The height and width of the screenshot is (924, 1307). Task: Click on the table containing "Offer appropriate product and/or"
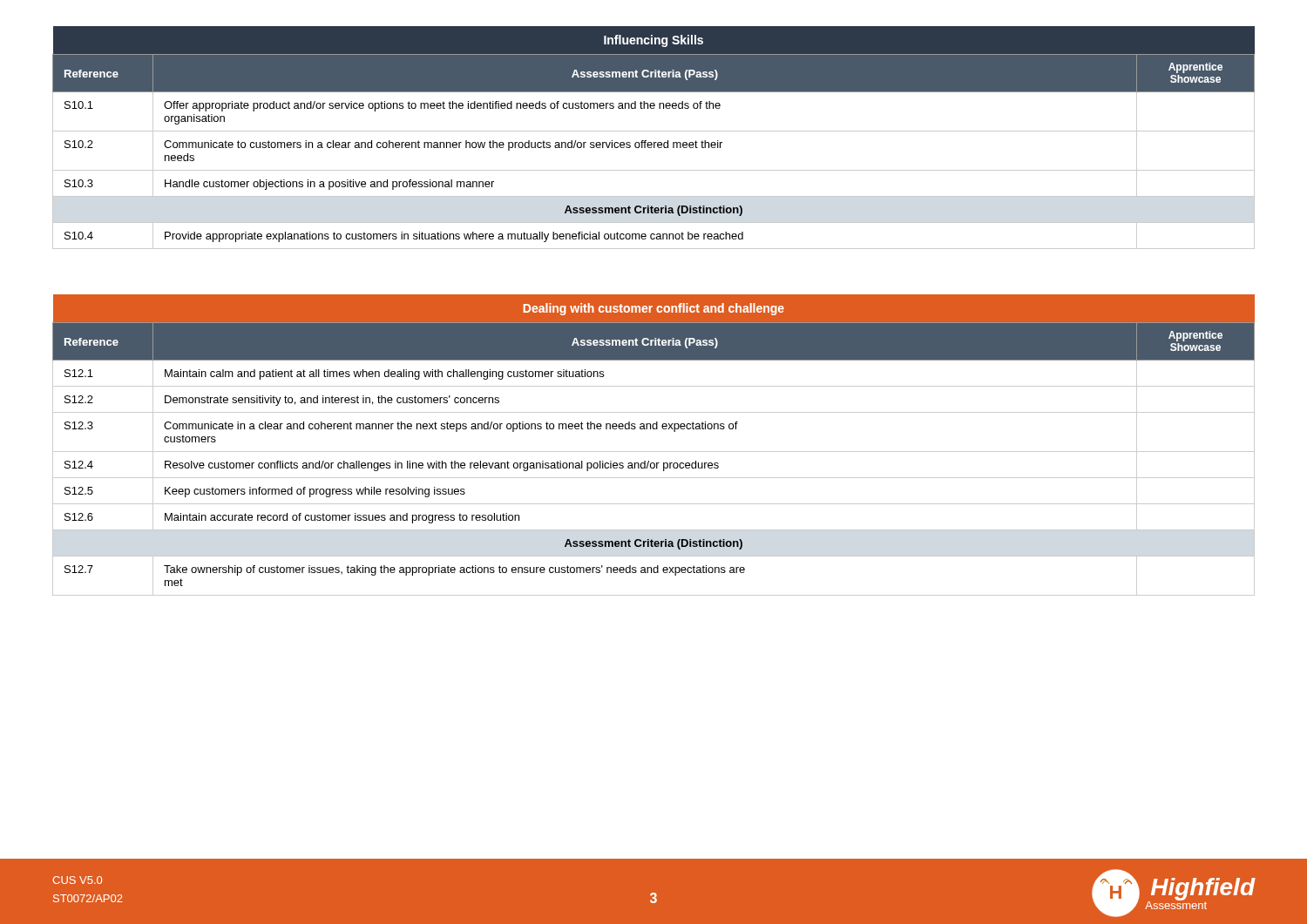pyautogui.click(x=654, y=150)
